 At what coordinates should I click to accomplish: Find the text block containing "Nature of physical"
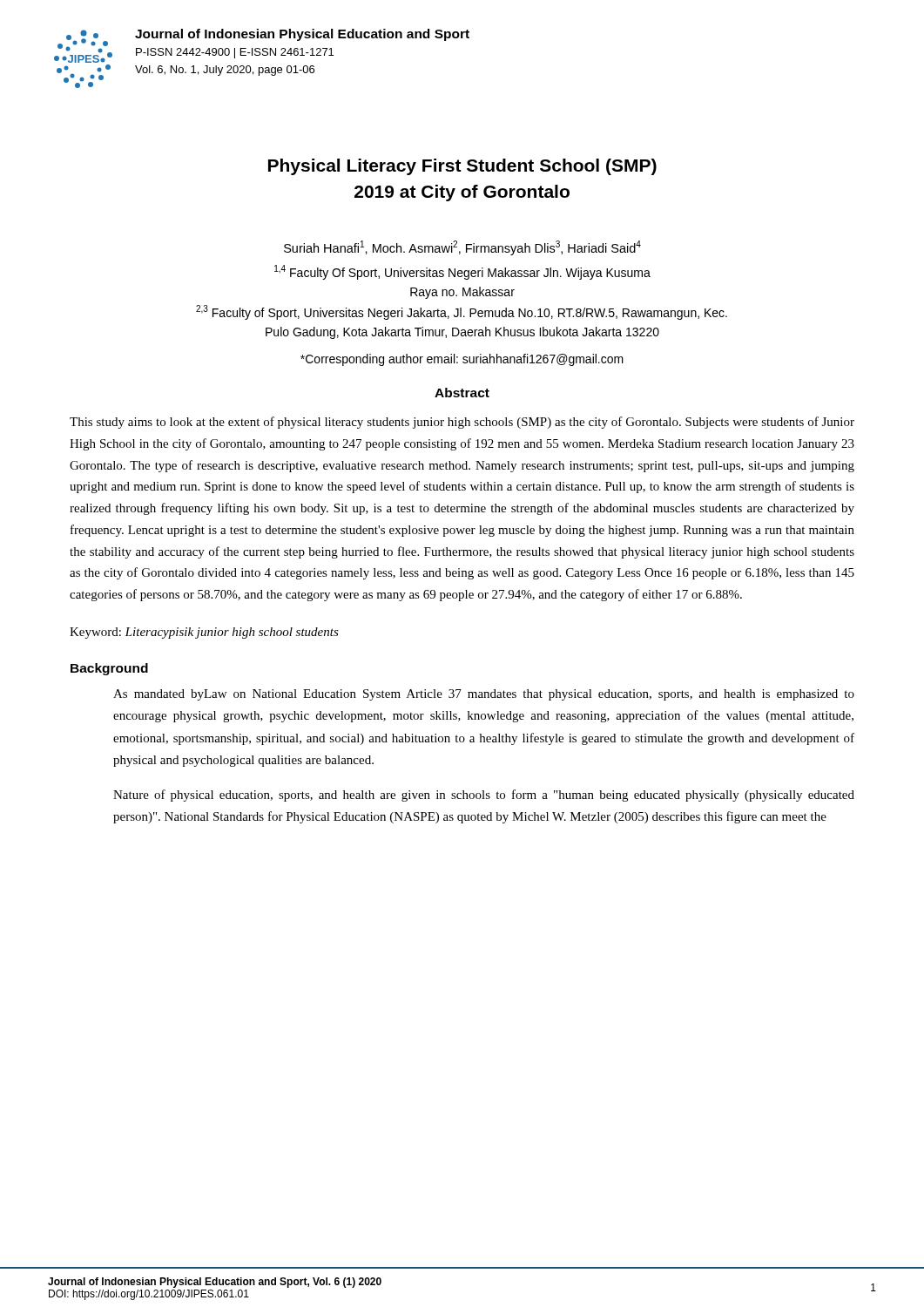[x=484, y=806]
